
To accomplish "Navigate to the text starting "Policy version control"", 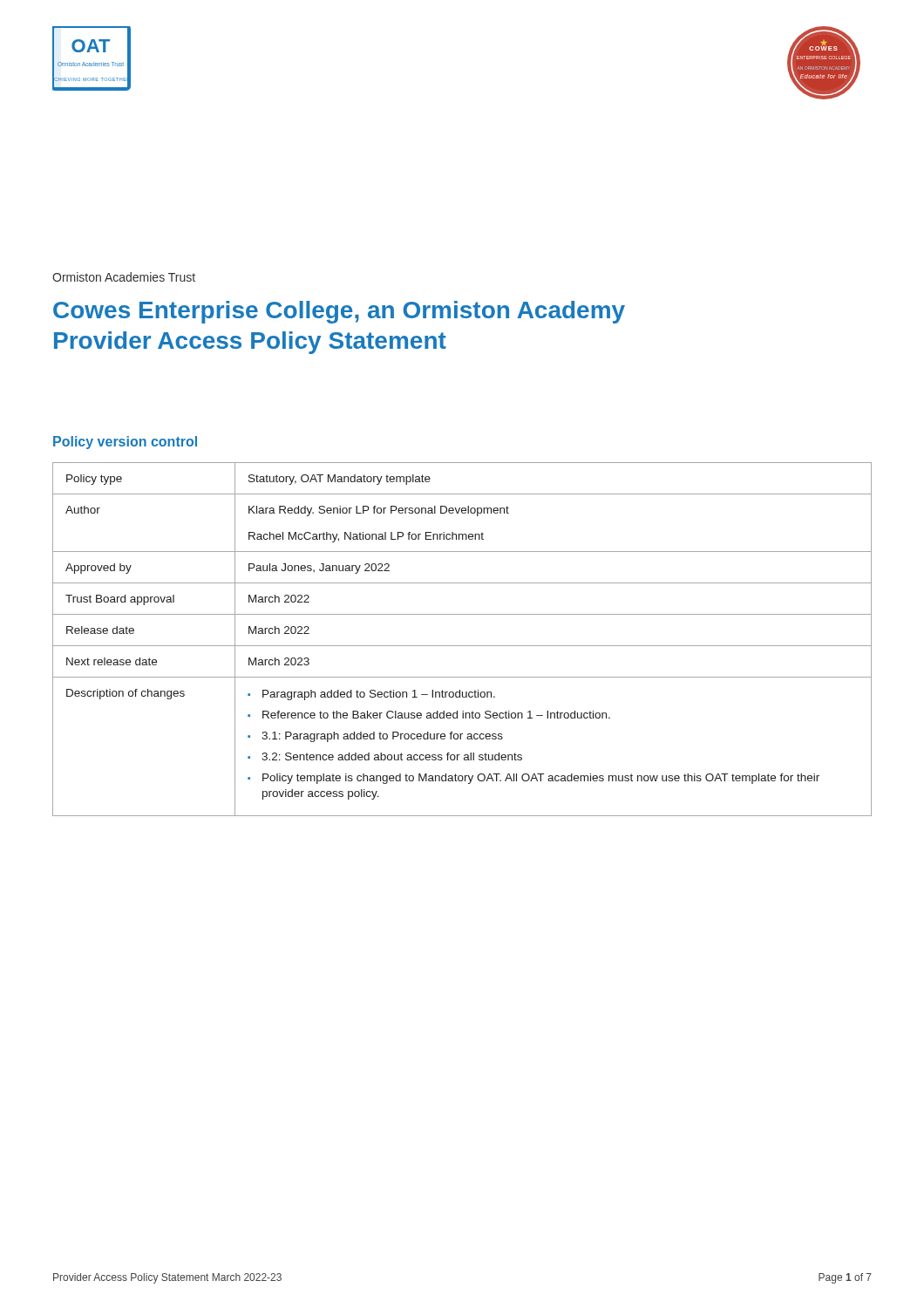I will pyautogui.click(x=125, y=442).
